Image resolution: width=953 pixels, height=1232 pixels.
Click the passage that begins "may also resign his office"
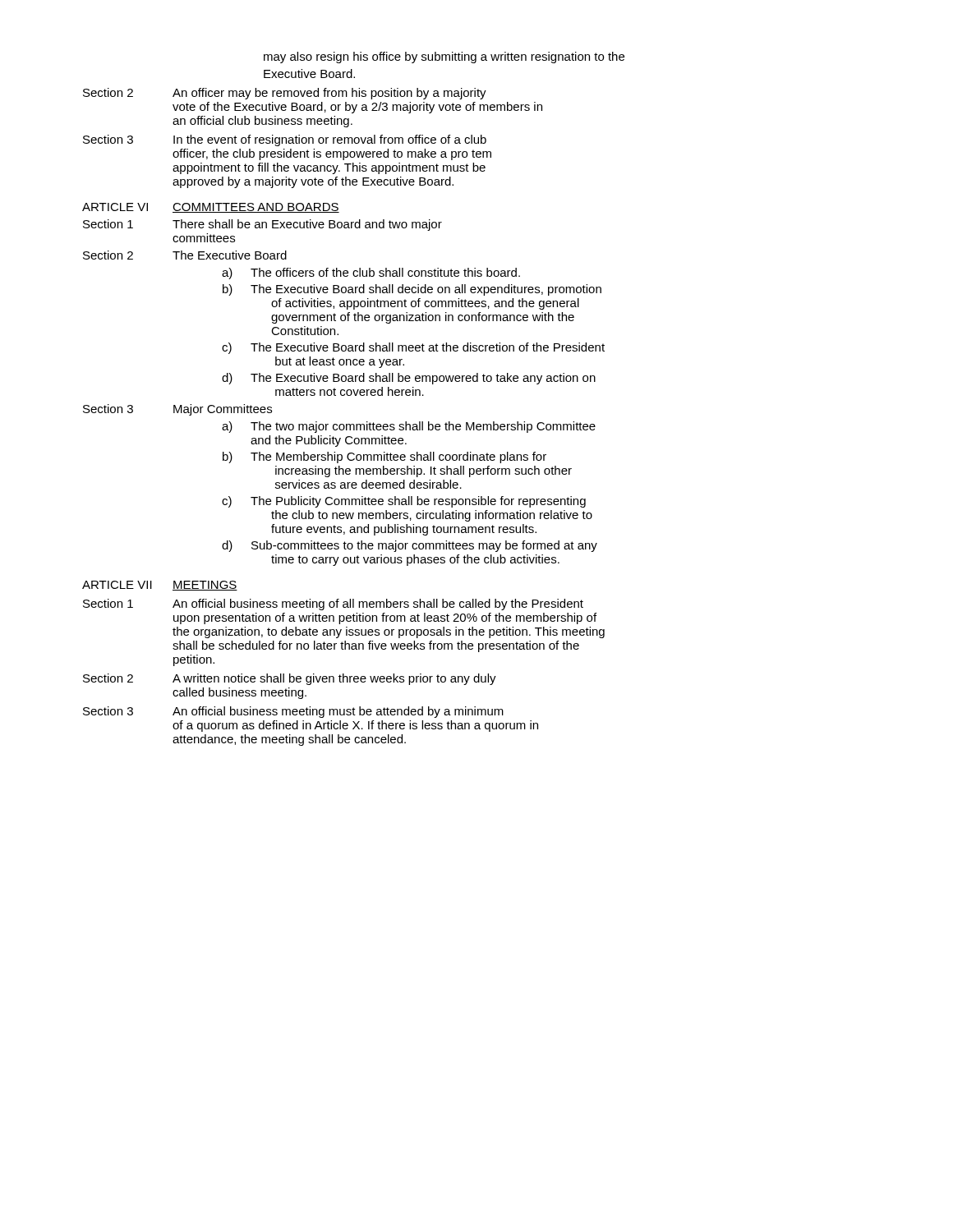(567, 65)
